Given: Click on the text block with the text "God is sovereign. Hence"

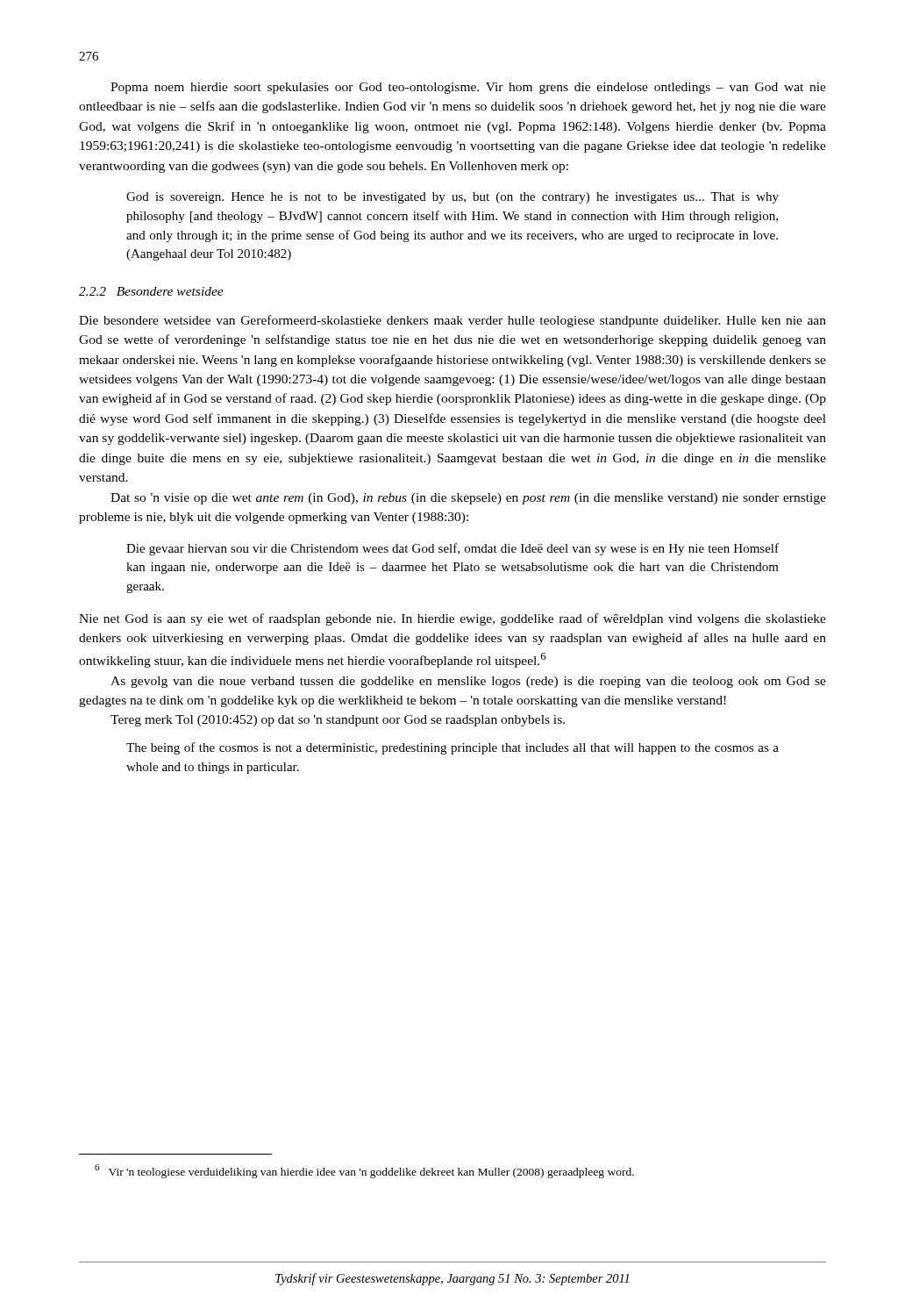Looking at the screenshot, I should tap(452, 226).
